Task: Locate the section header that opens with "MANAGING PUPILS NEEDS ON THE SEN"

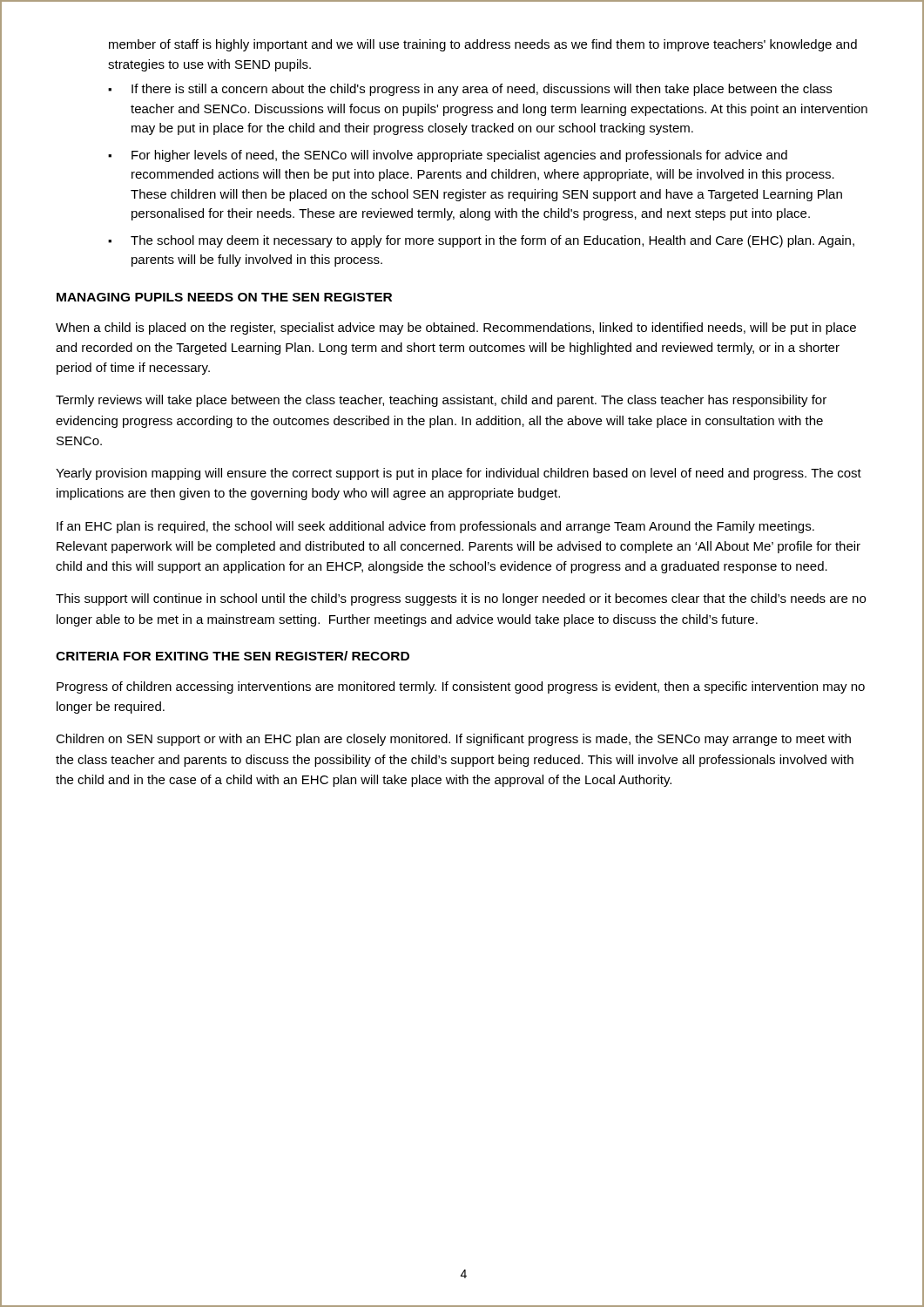Action: [224, 296]
